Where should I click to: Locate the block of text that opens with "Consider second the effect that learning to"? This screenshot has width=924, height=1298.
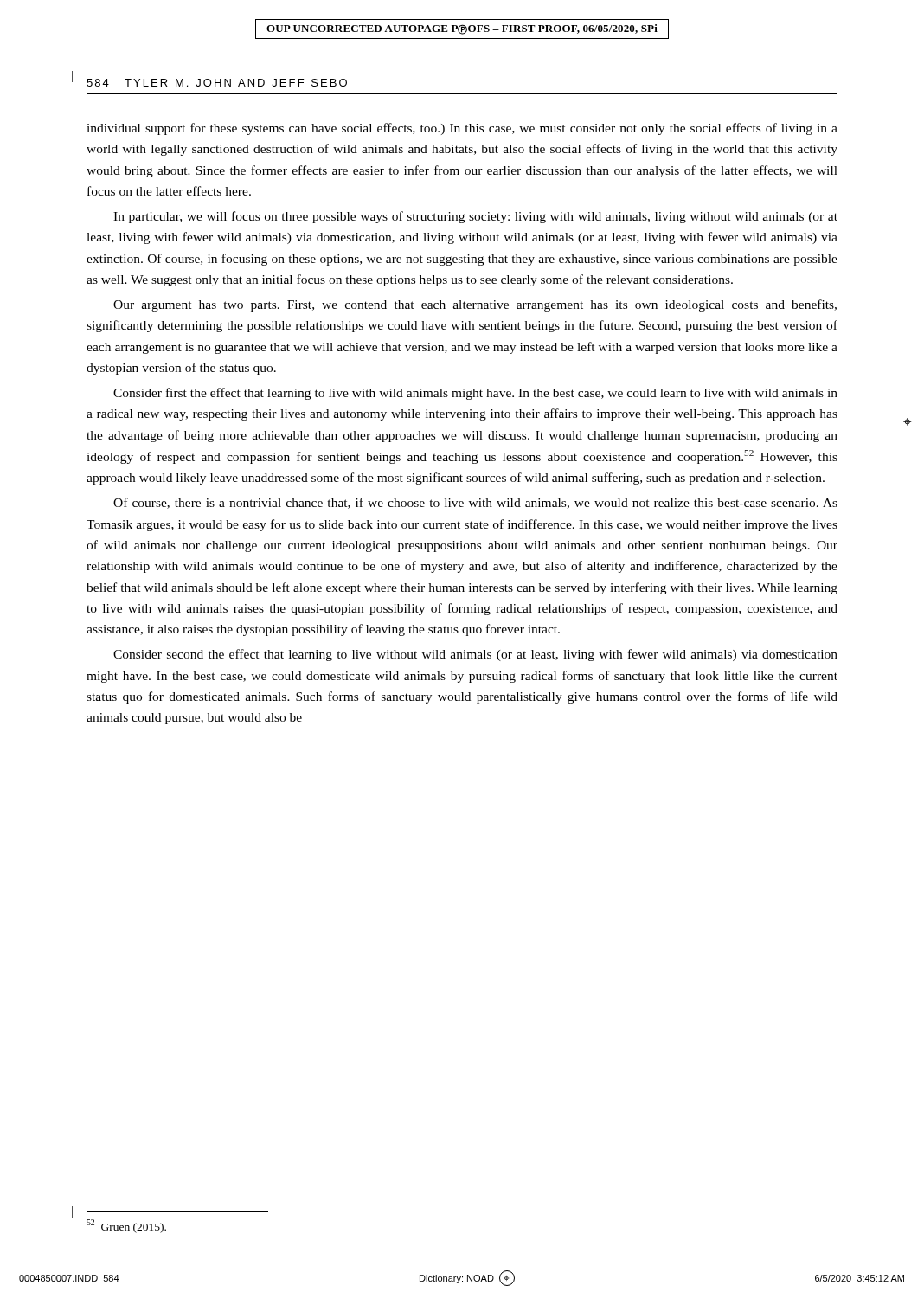pos(462,686)
